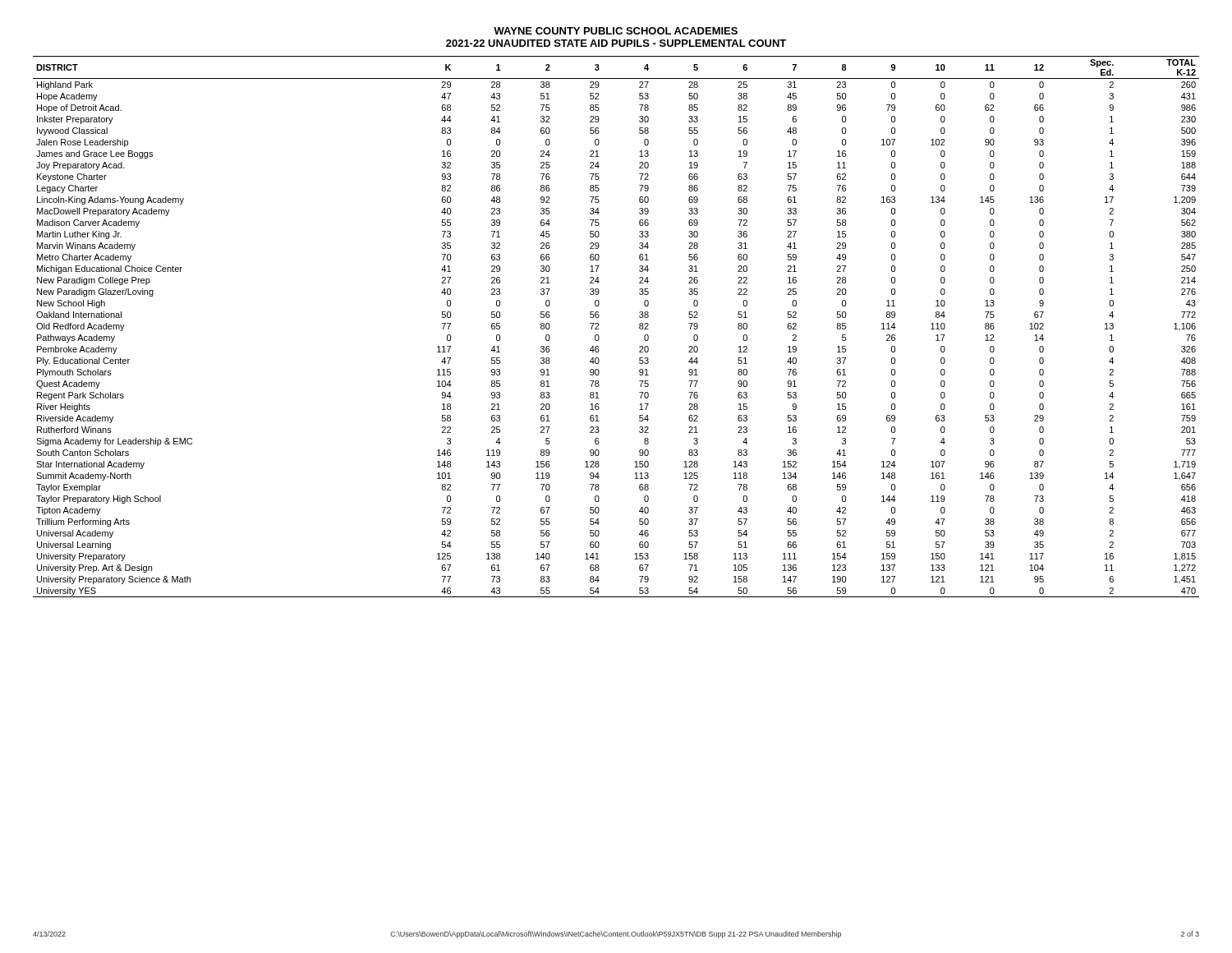Viewport: 1232px width, 953px height.
Task: Find the title on this page that starts "WAYNE COUNTY PUBLIC SCHOOL ACADEMIES"
Action: [x=616, y=37]
